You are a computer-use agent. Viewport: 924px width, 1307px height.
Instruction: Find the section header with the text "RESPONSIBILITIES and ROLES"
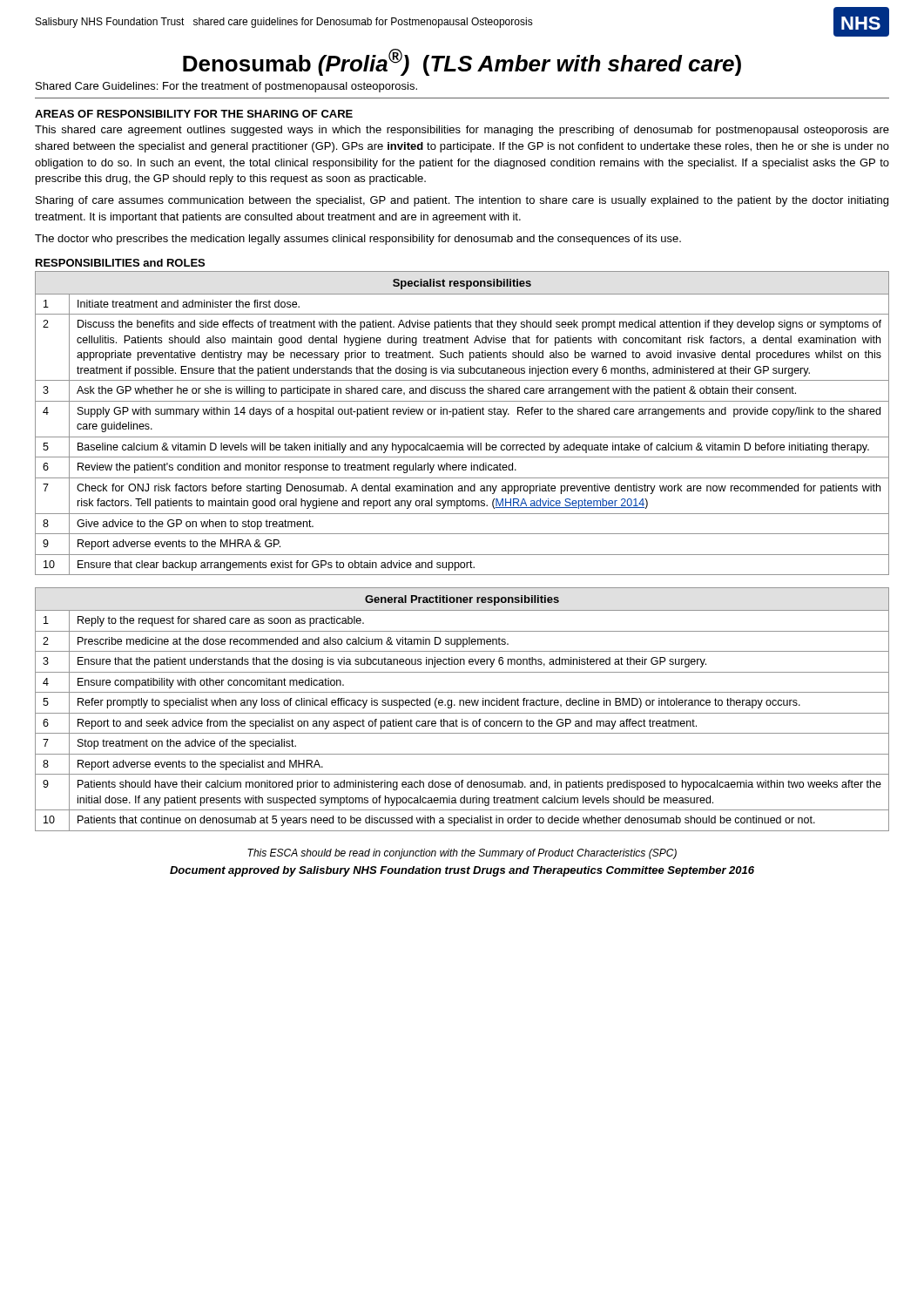pos(120,262)
